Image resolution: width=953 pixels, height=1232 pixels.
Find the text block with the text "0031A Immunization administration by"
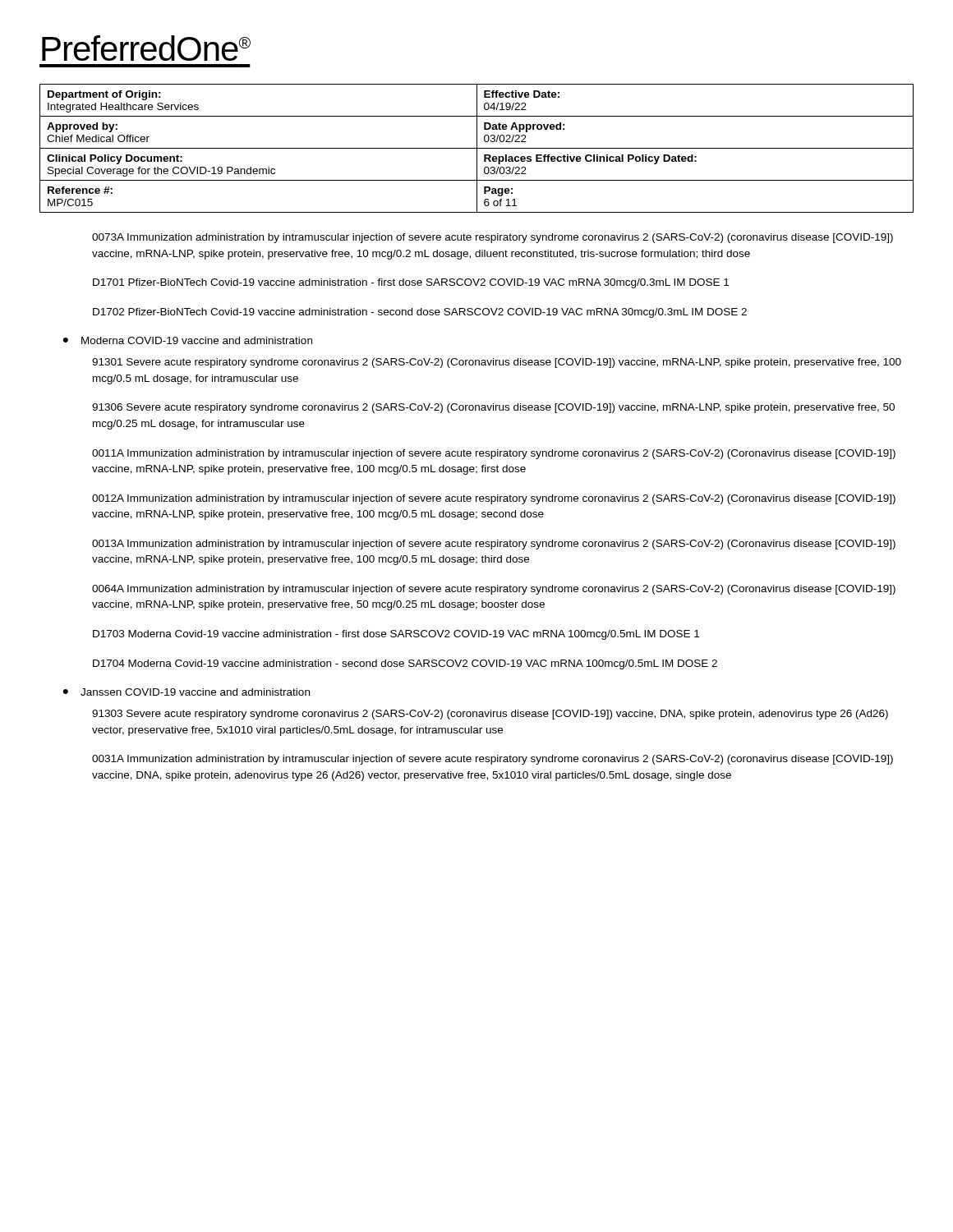493,767
